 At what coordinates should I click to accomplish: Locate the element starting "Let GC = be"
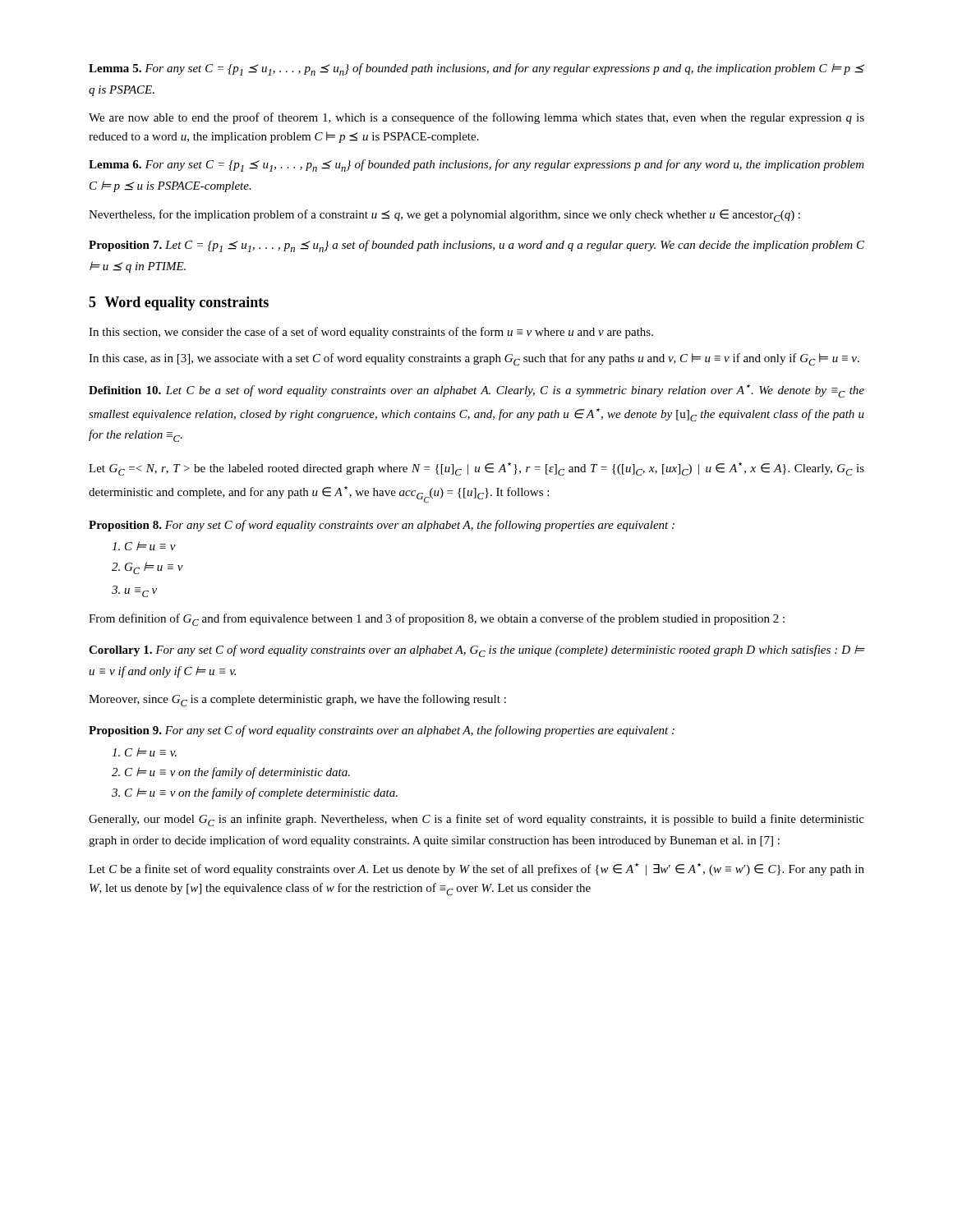476,481
